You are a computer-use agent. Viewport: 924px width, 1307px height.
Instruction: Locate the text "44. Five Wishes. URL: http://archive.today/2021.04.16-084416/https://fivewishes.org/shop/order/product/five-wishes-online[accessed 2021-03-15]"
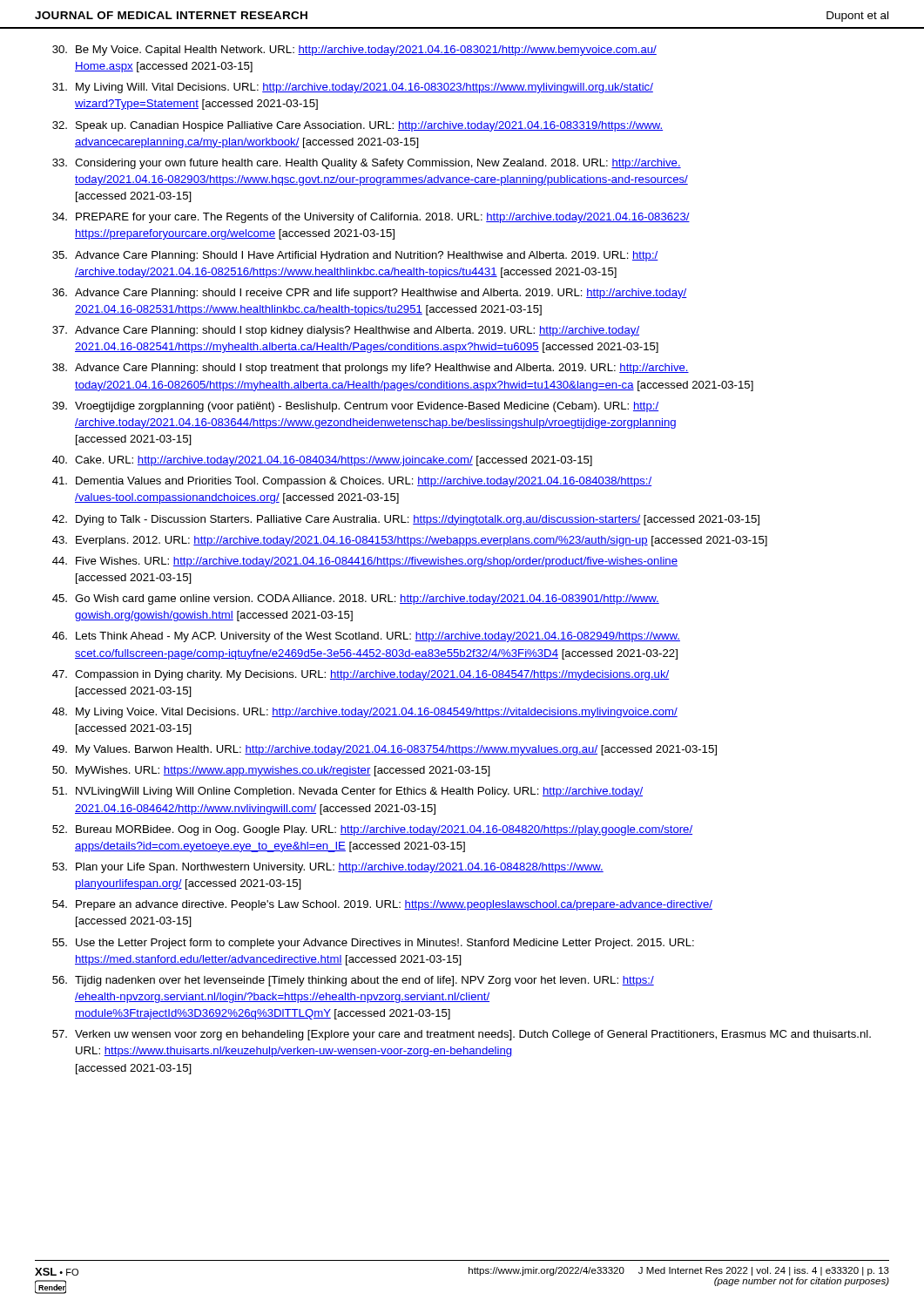(x=462, y=569)
